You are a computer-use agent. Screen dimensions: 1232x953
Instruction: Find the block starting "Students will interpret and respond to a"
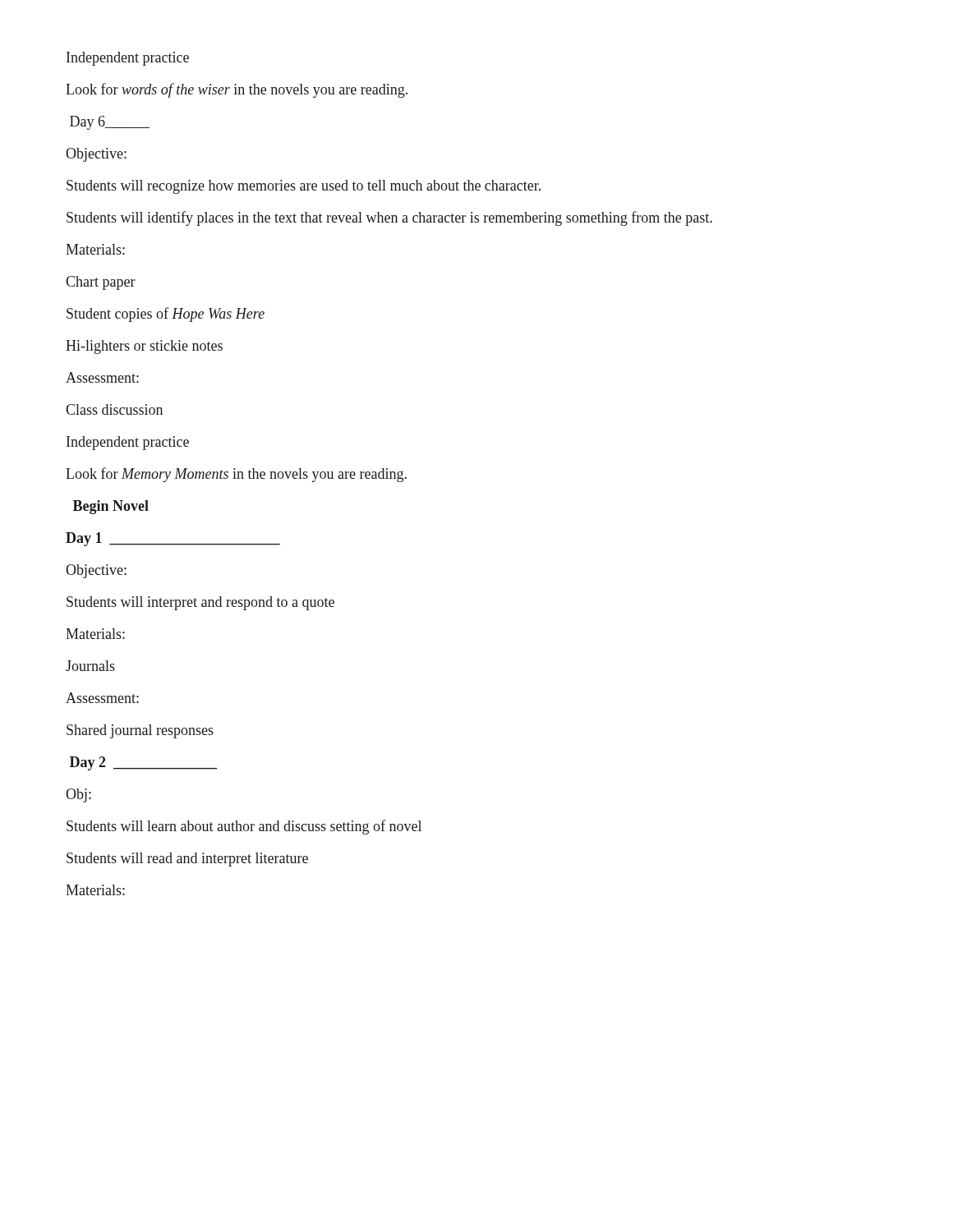pyautogui.click(x=200, y=602)
